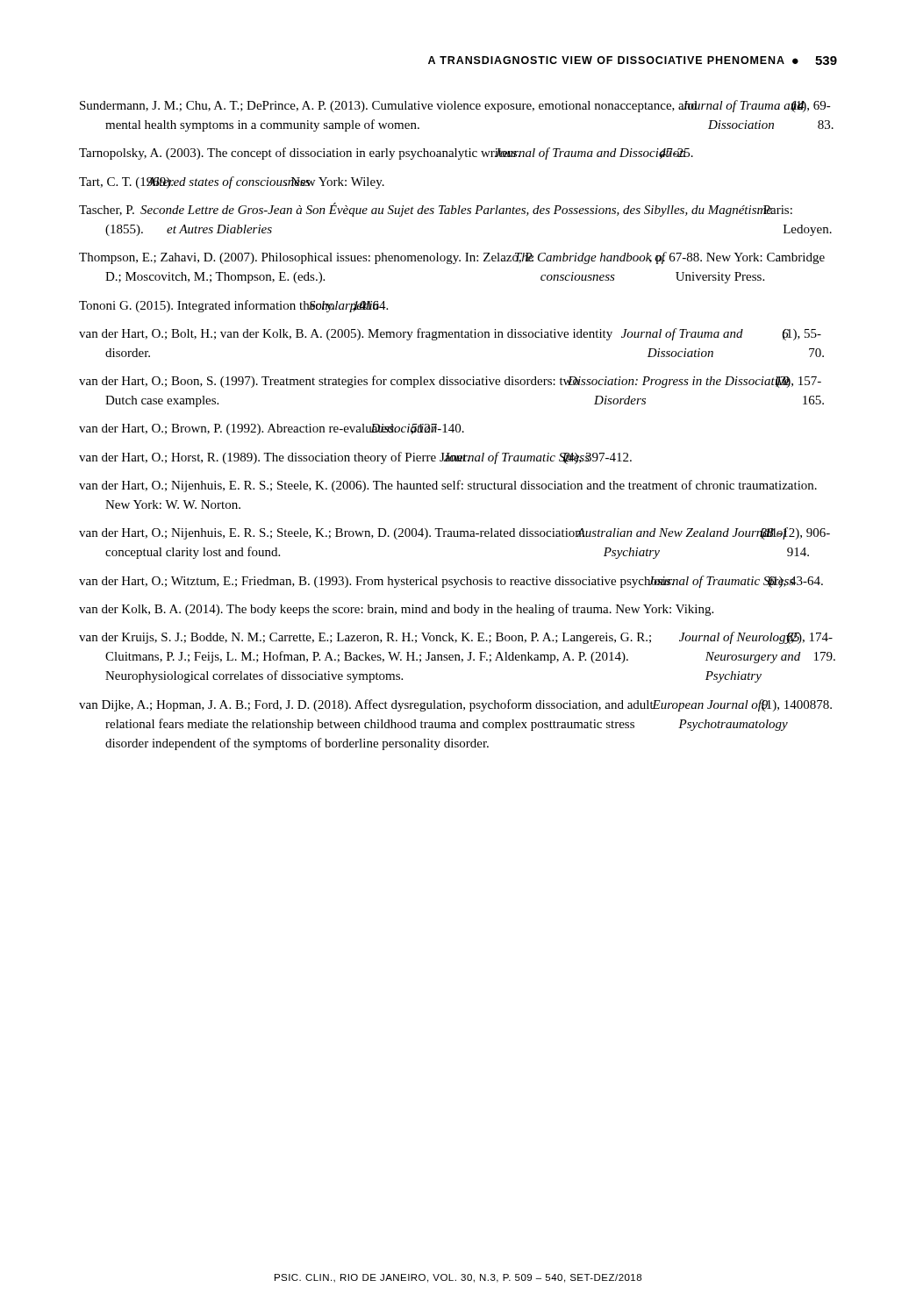Select the list item that says "van der Kruijs, S. J.; Bodde,"

(457, 656)
